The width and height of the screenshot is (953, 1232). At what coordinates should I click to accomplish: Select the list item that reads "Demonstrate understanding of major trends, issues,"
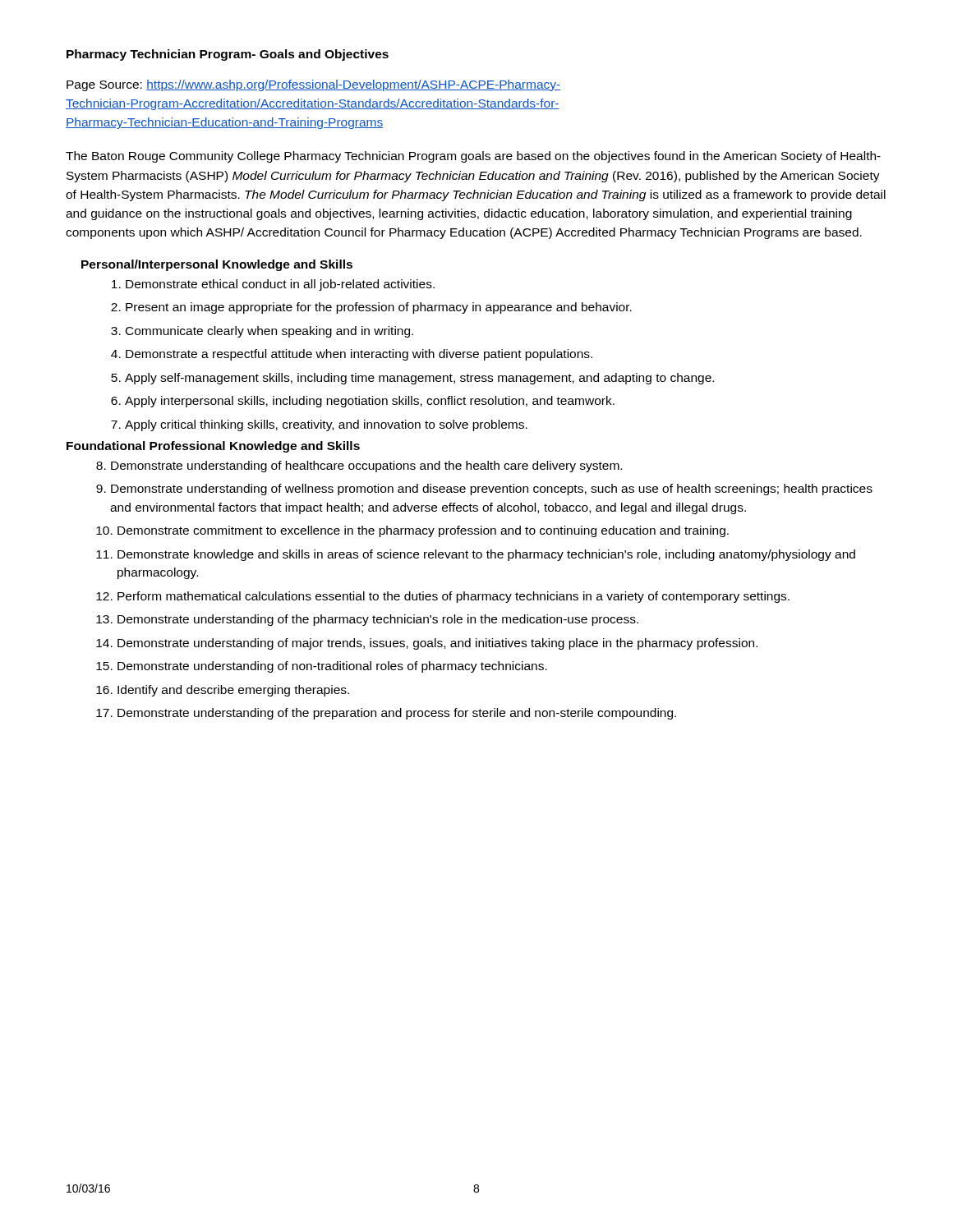tap(491, 643)
